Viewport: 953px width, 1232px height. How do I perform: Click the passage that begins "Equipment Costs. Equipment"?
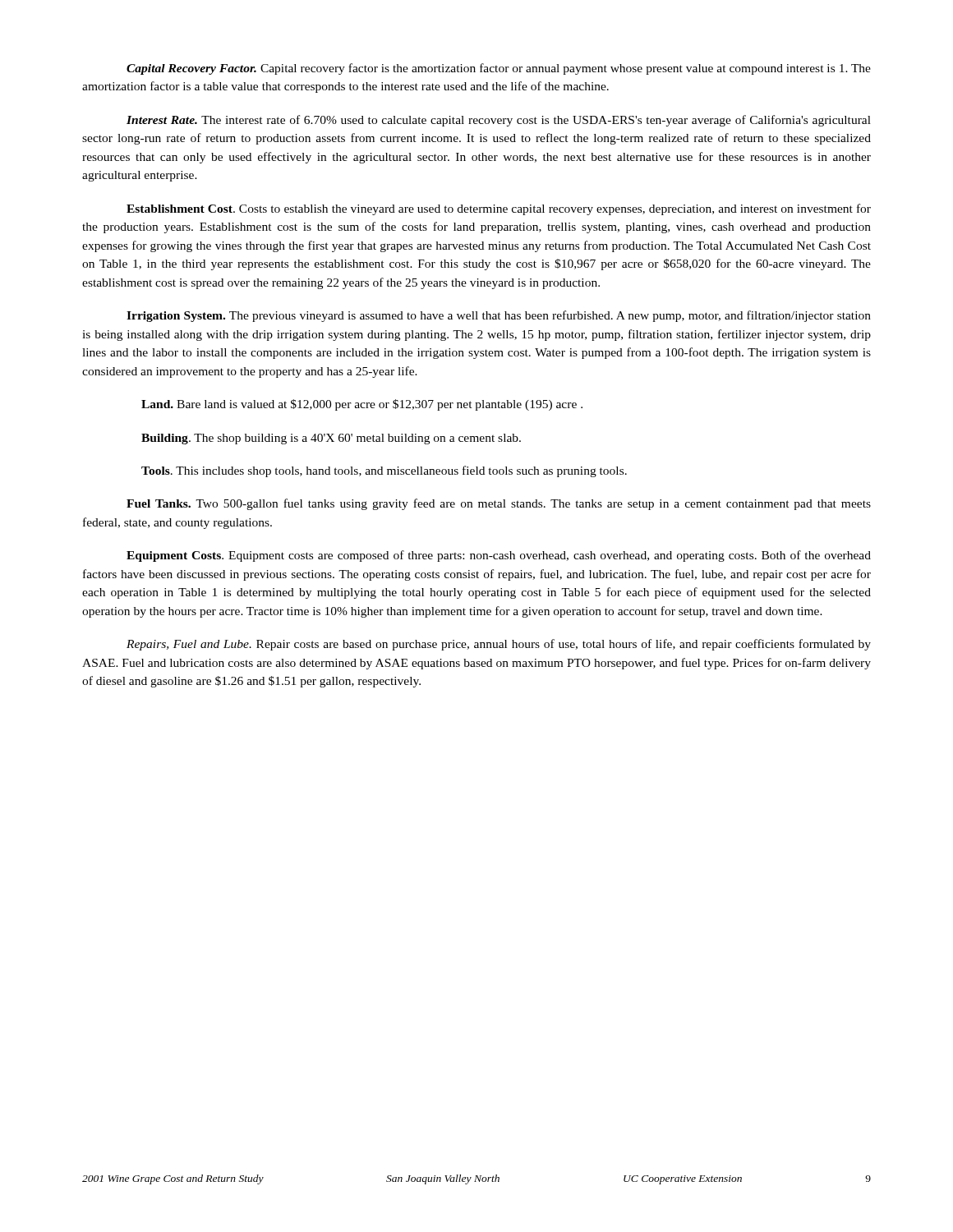tap(476, 583)
